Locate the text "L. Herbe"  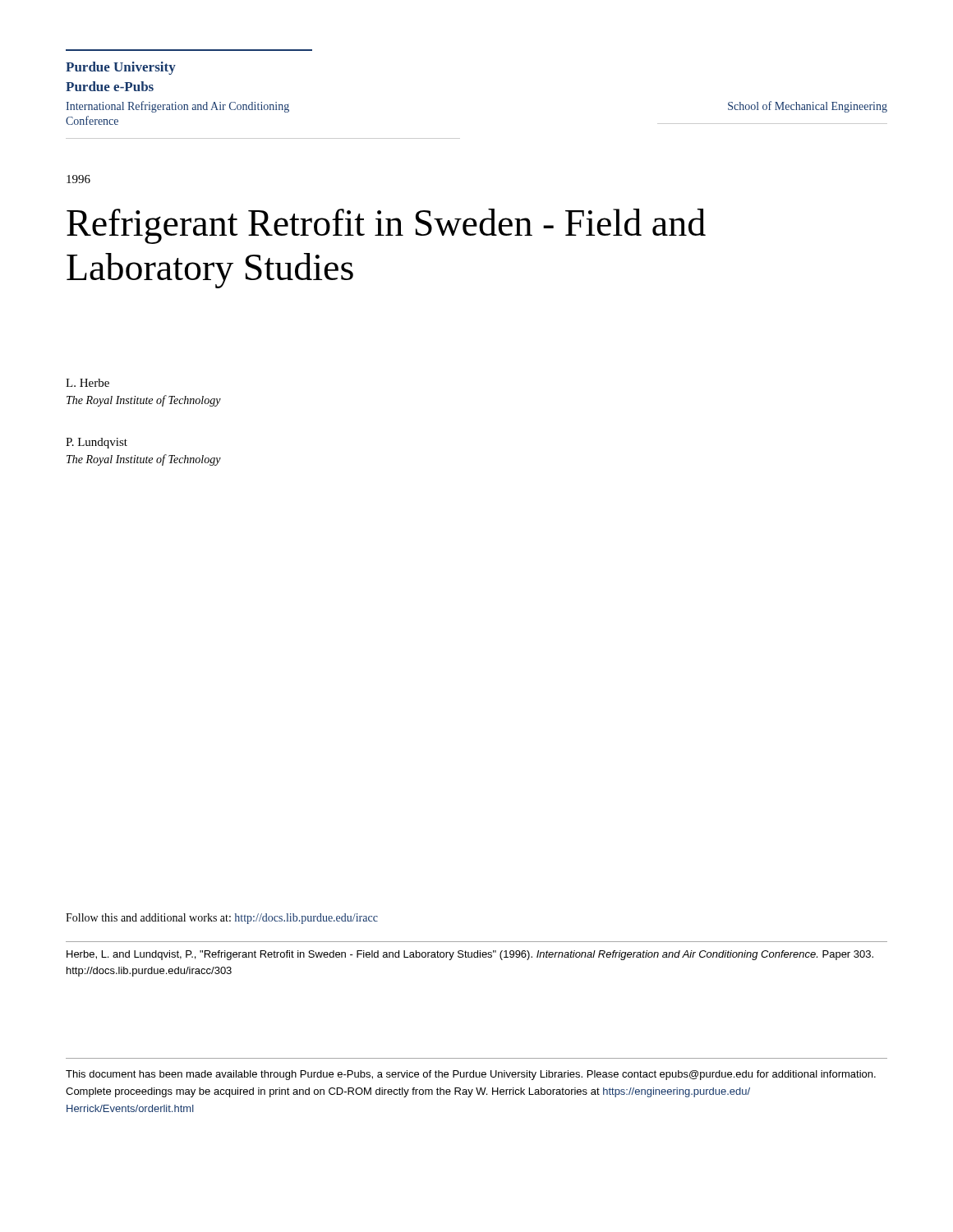pyautogui.click(x=88, y=383)
